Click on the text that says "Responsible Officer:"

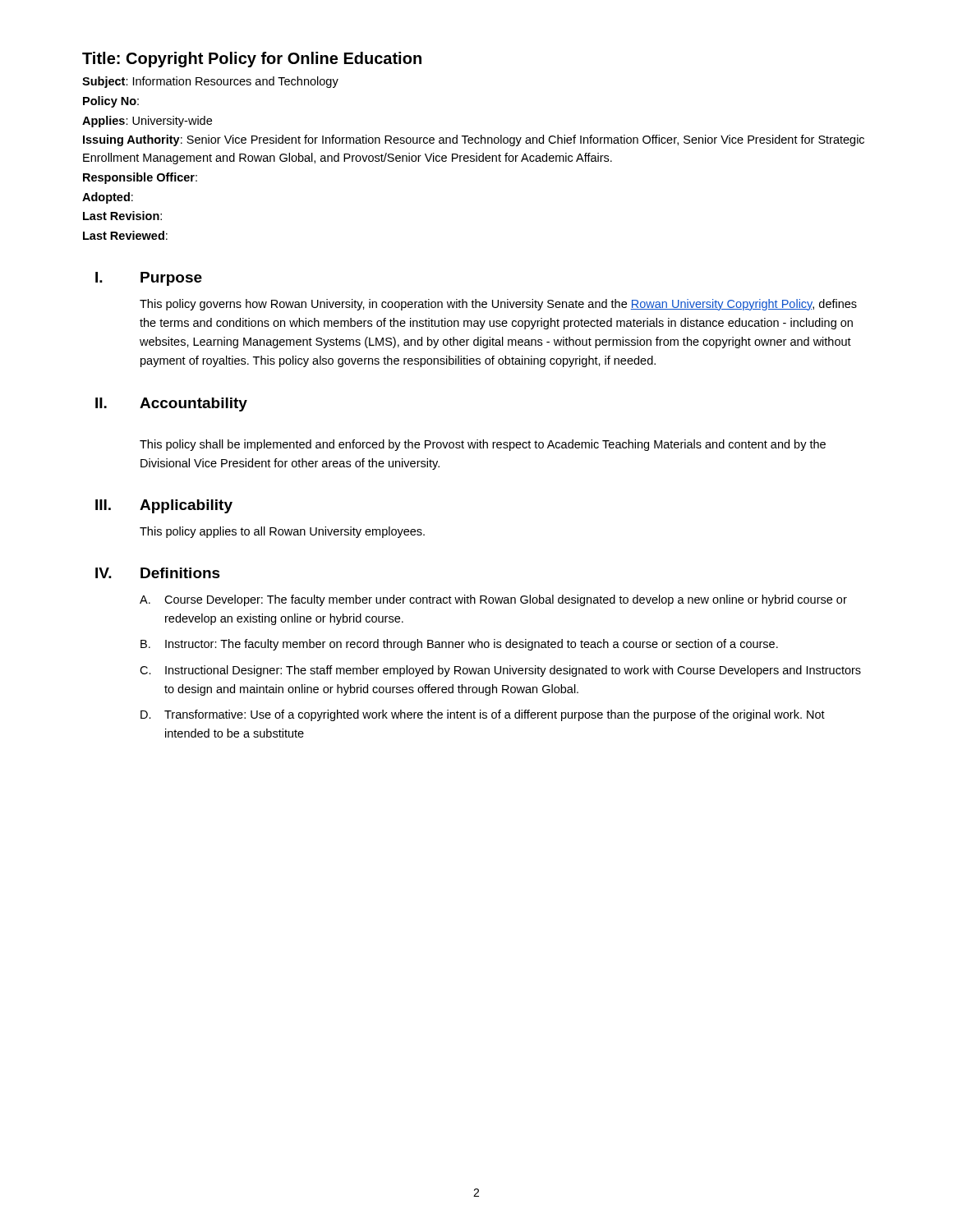click(x=140, y=177)
